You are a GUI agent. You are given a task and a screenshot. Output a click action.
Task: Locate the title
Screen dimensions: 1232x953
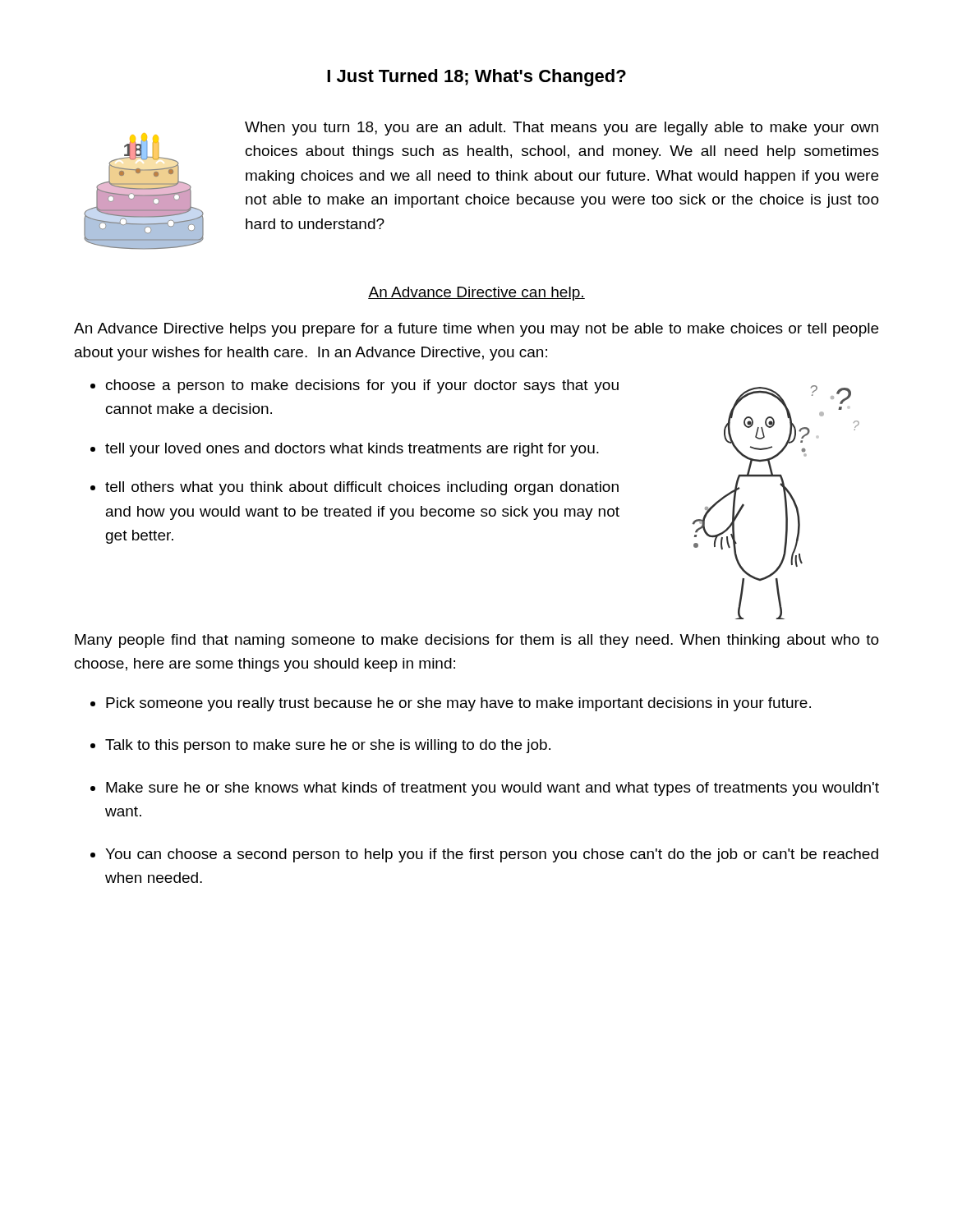(x=476, y=76)
